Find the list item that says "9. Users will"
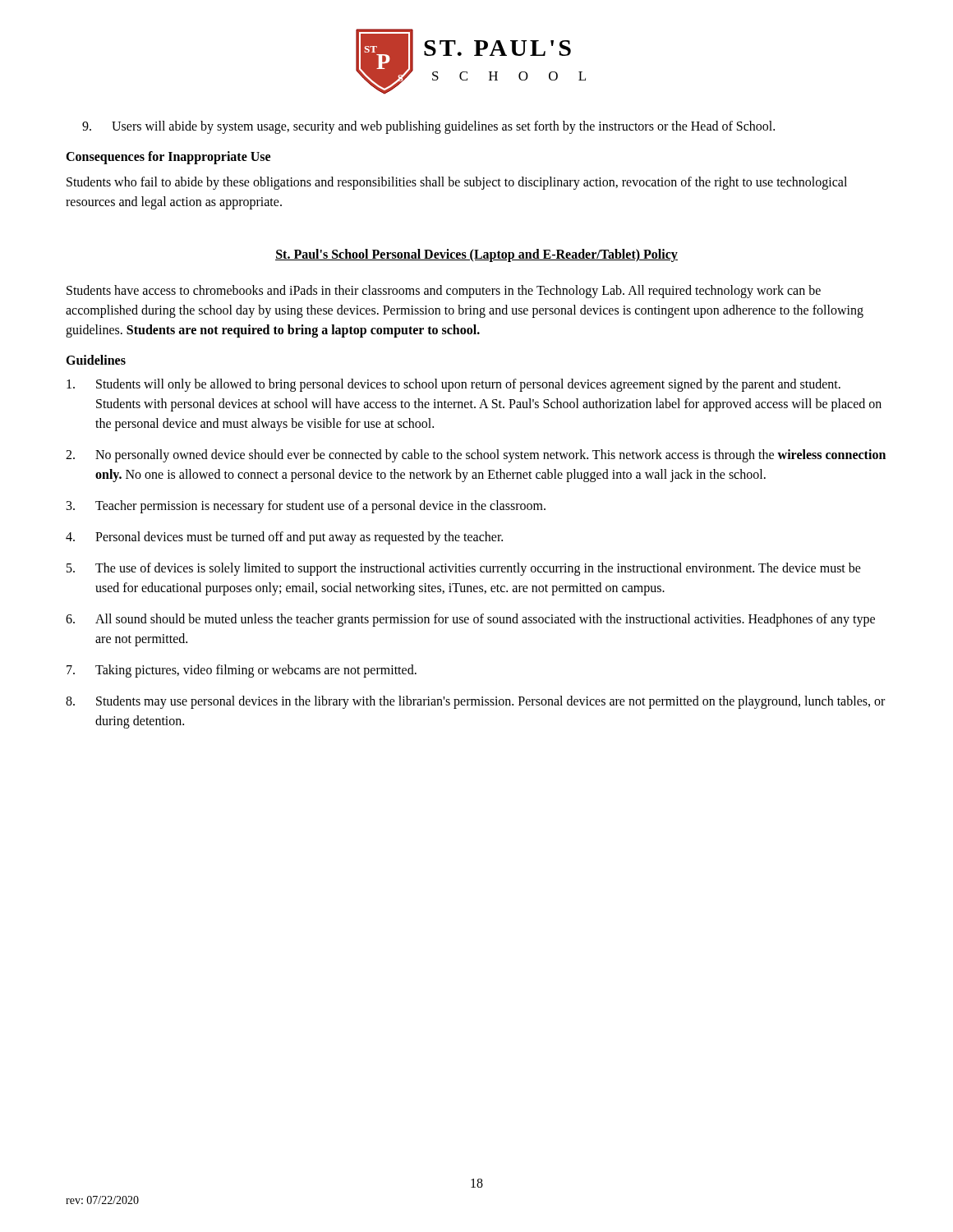 coord(429,127)
